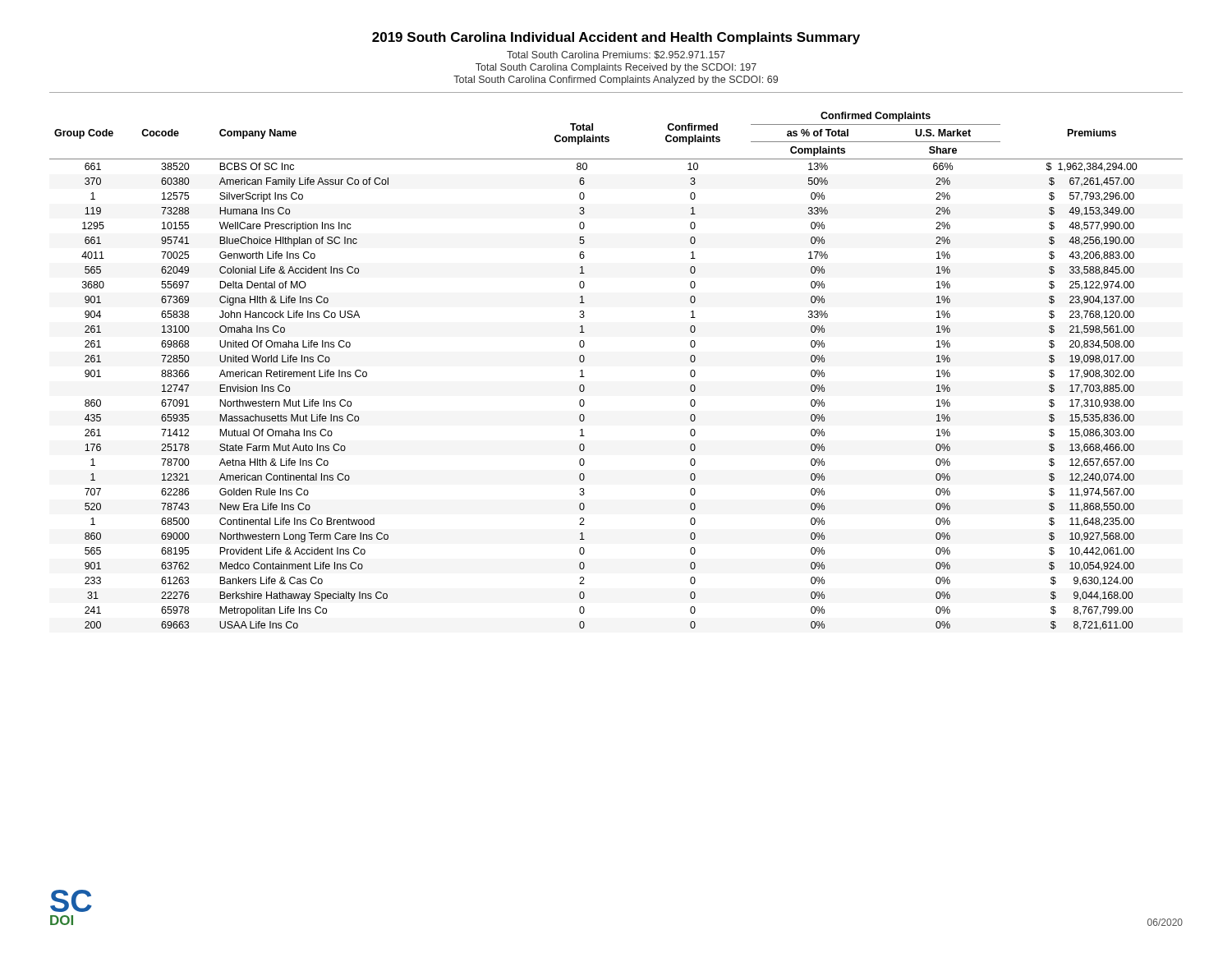
Task: Click on the table containing "Aetna Hlth & Life"
Action: tap(616, 370)
